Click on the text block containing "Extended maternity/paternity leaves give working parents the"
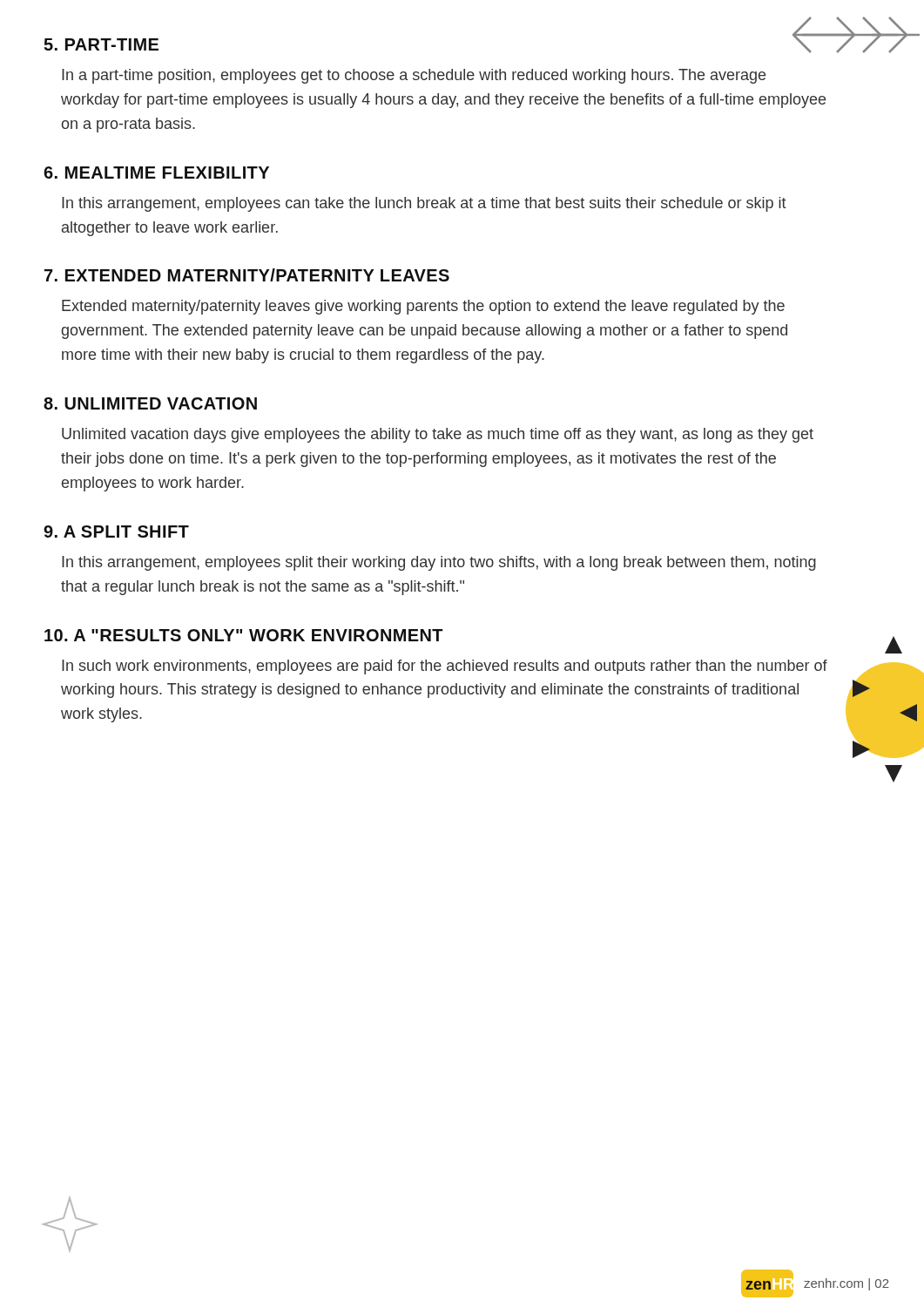This screenshot has width=924, height=1307. click(x=425, y=331)
